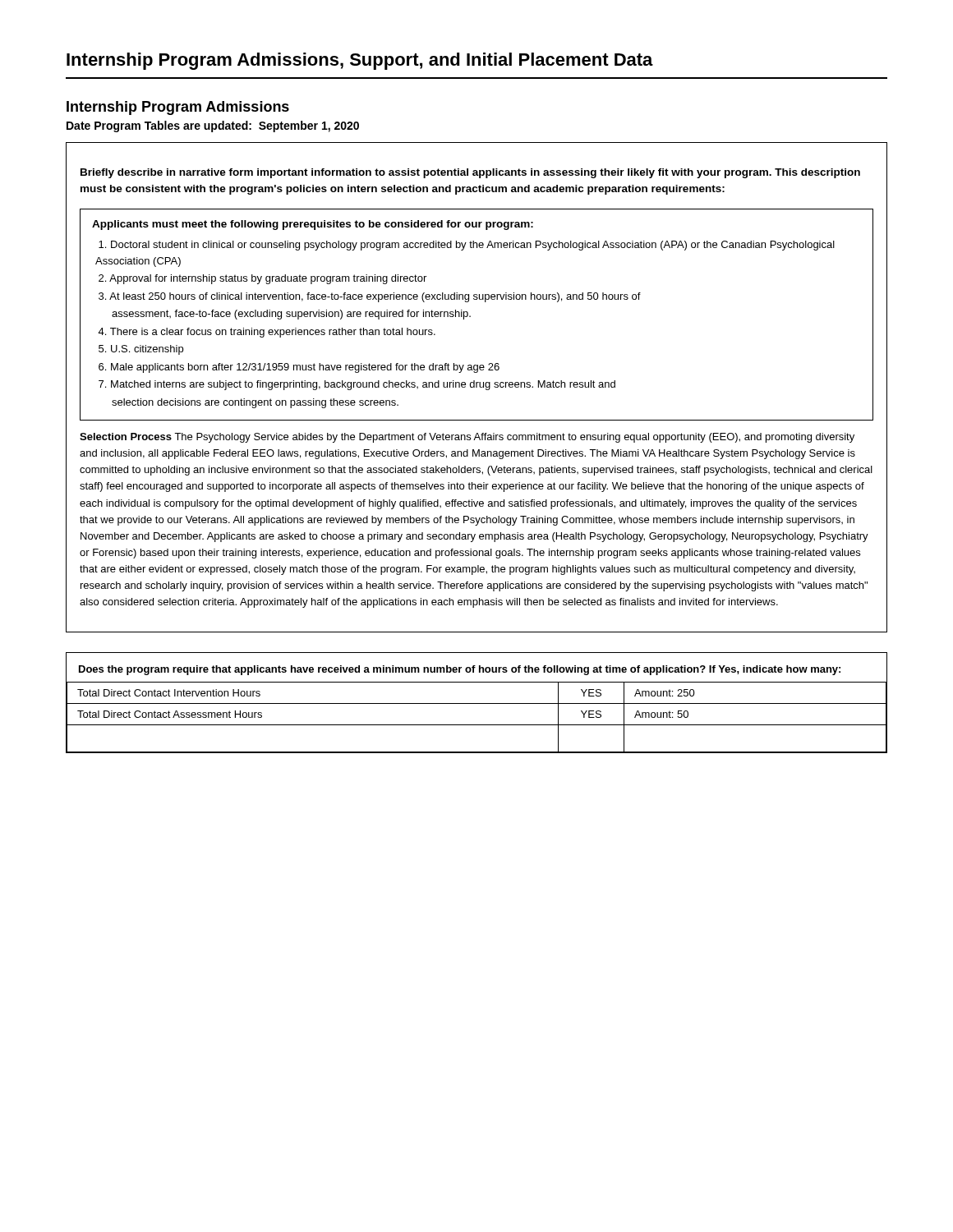Image resolution: width=953 pixels, height=1232 pixels.
Task: Click the passage that begins "4. There is a clear focus on training"
Action: pyautogui.click(x=266, y=331)
